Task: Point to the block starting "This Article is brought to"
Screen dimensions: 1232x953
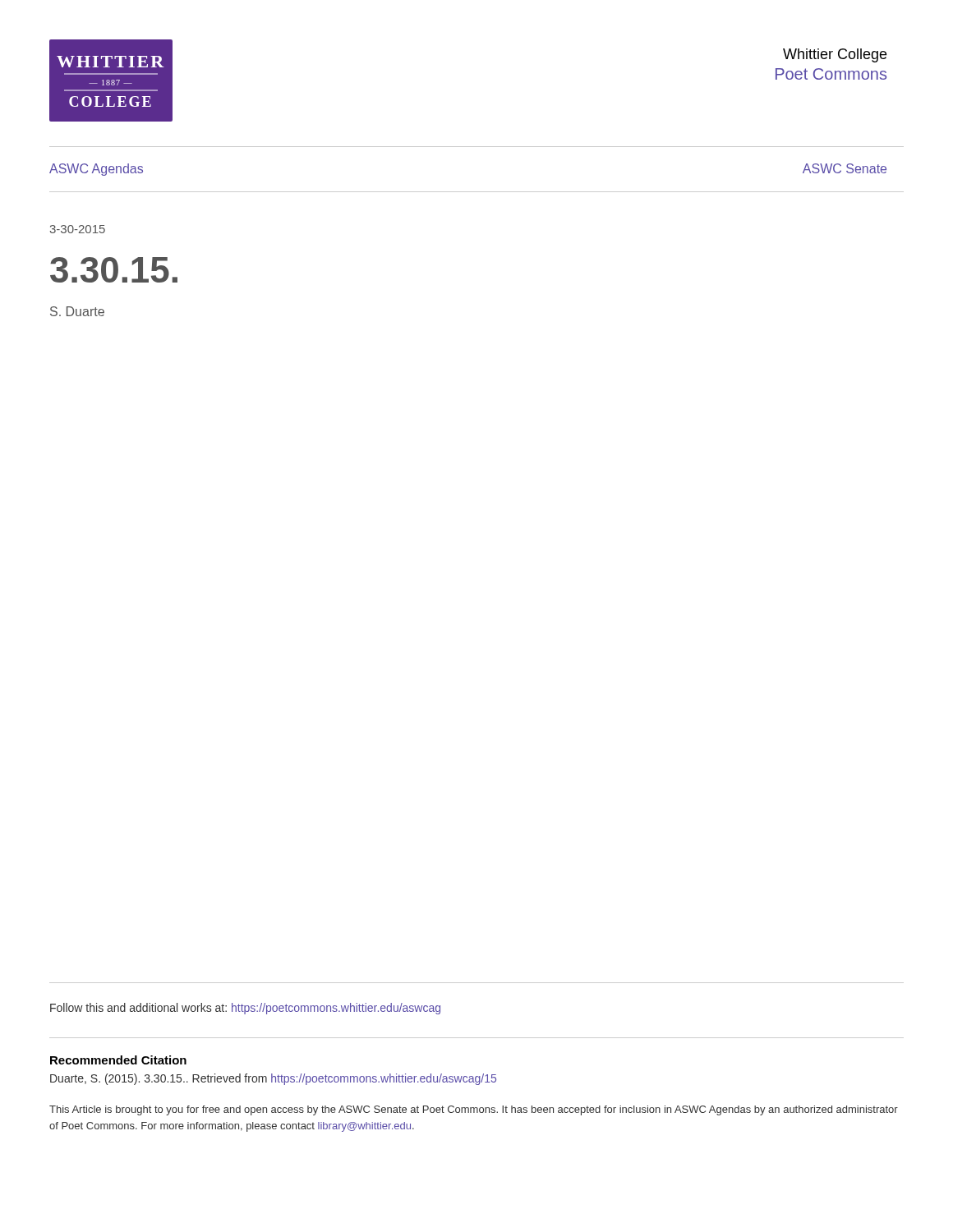Action: coord(473,1117)
